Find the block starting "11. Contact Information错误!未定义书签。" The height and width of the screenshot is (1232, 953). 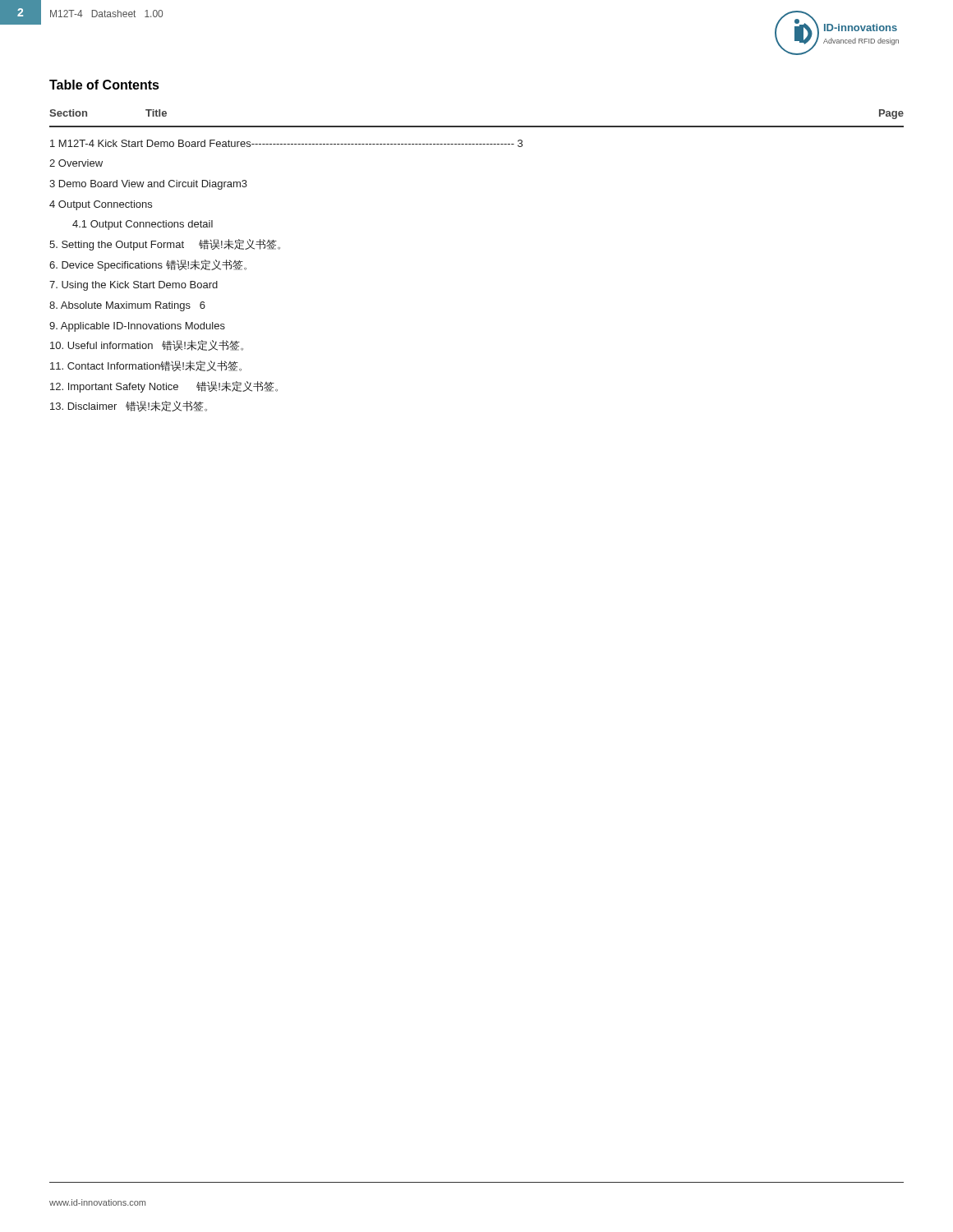click(x=149, y=366)
